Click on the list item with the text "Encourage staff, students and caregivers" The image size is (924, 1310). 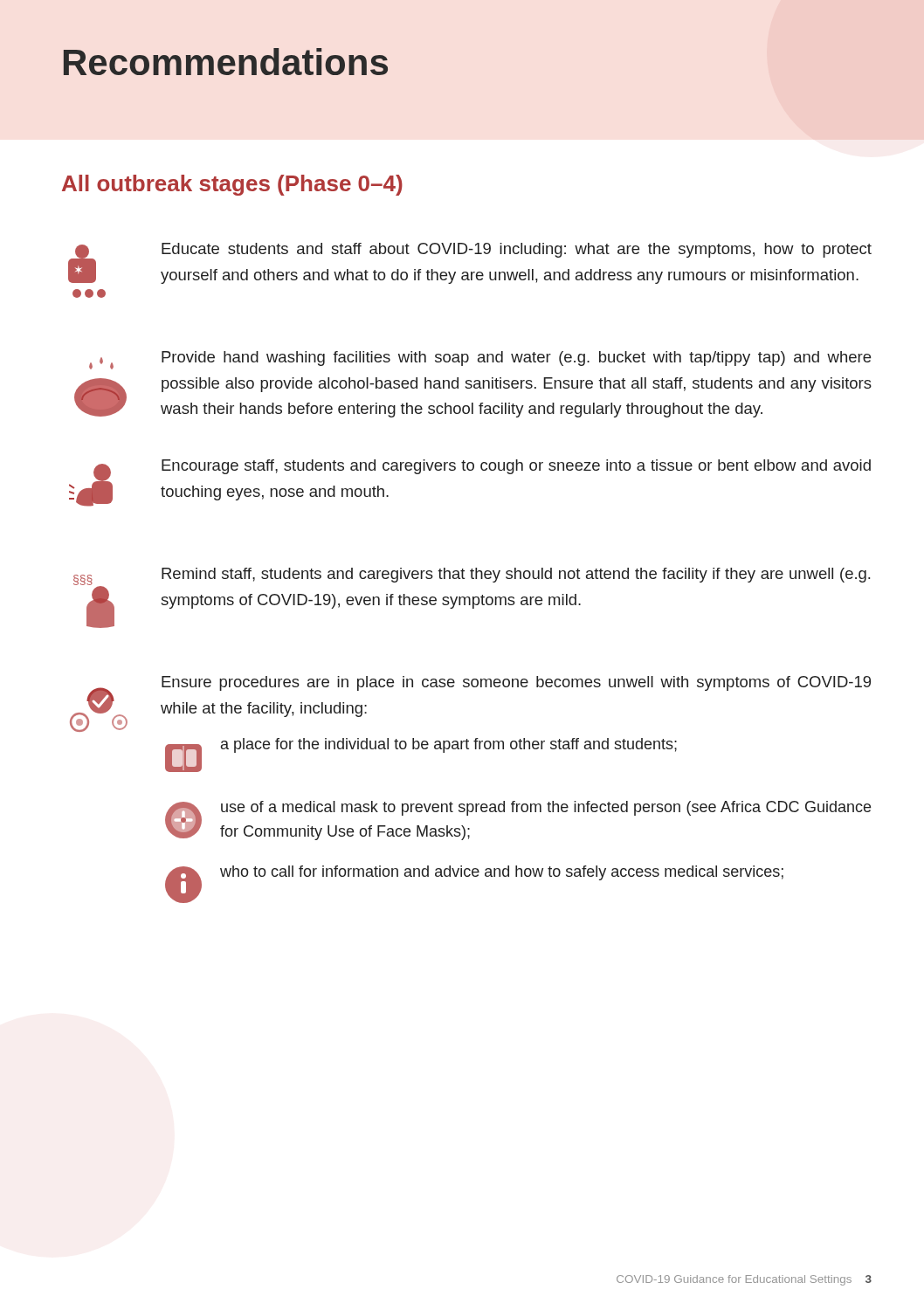coord(466,493)
